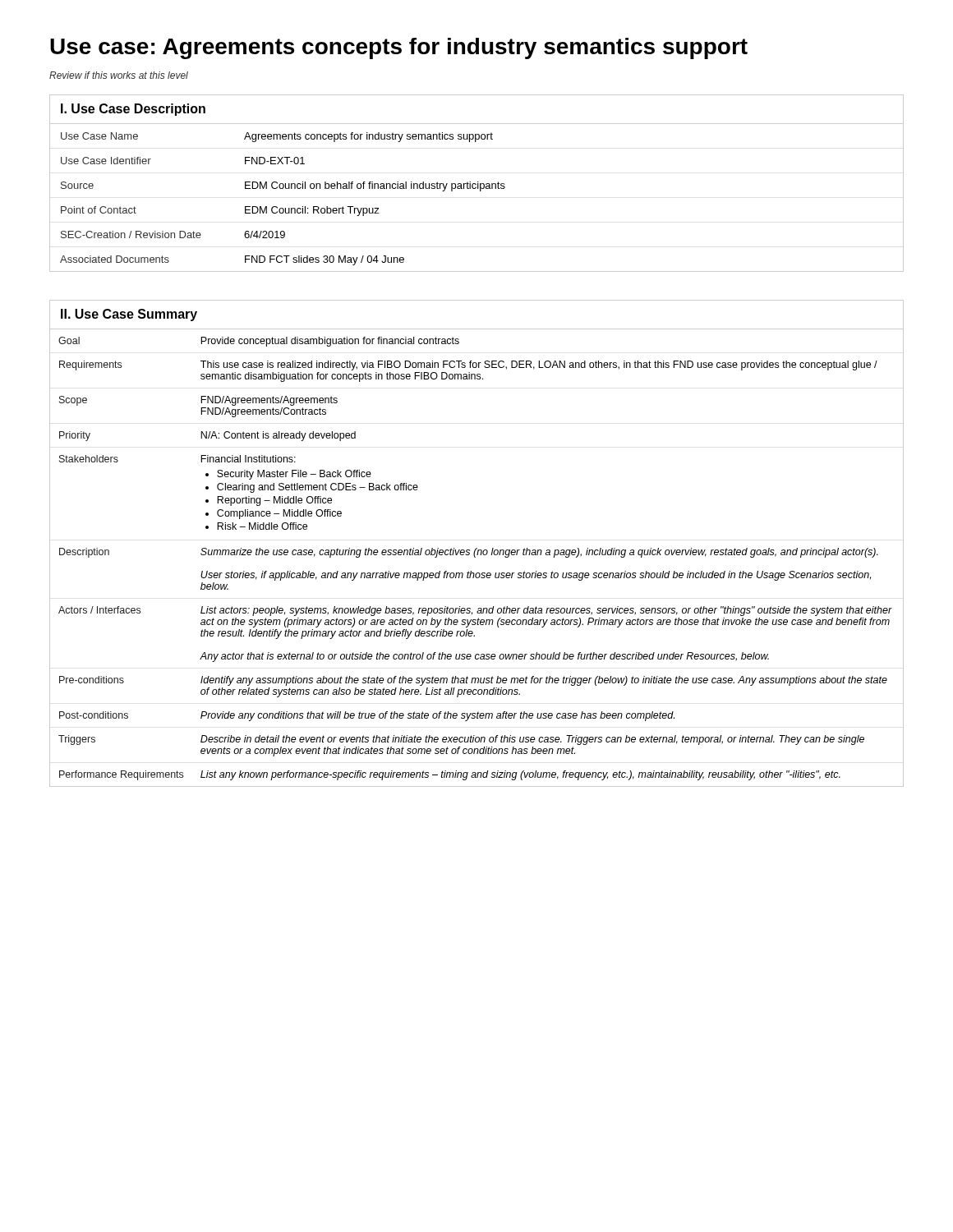Point to the title beginning "Use case: Agreements concepts"

[x=476, y=47]
